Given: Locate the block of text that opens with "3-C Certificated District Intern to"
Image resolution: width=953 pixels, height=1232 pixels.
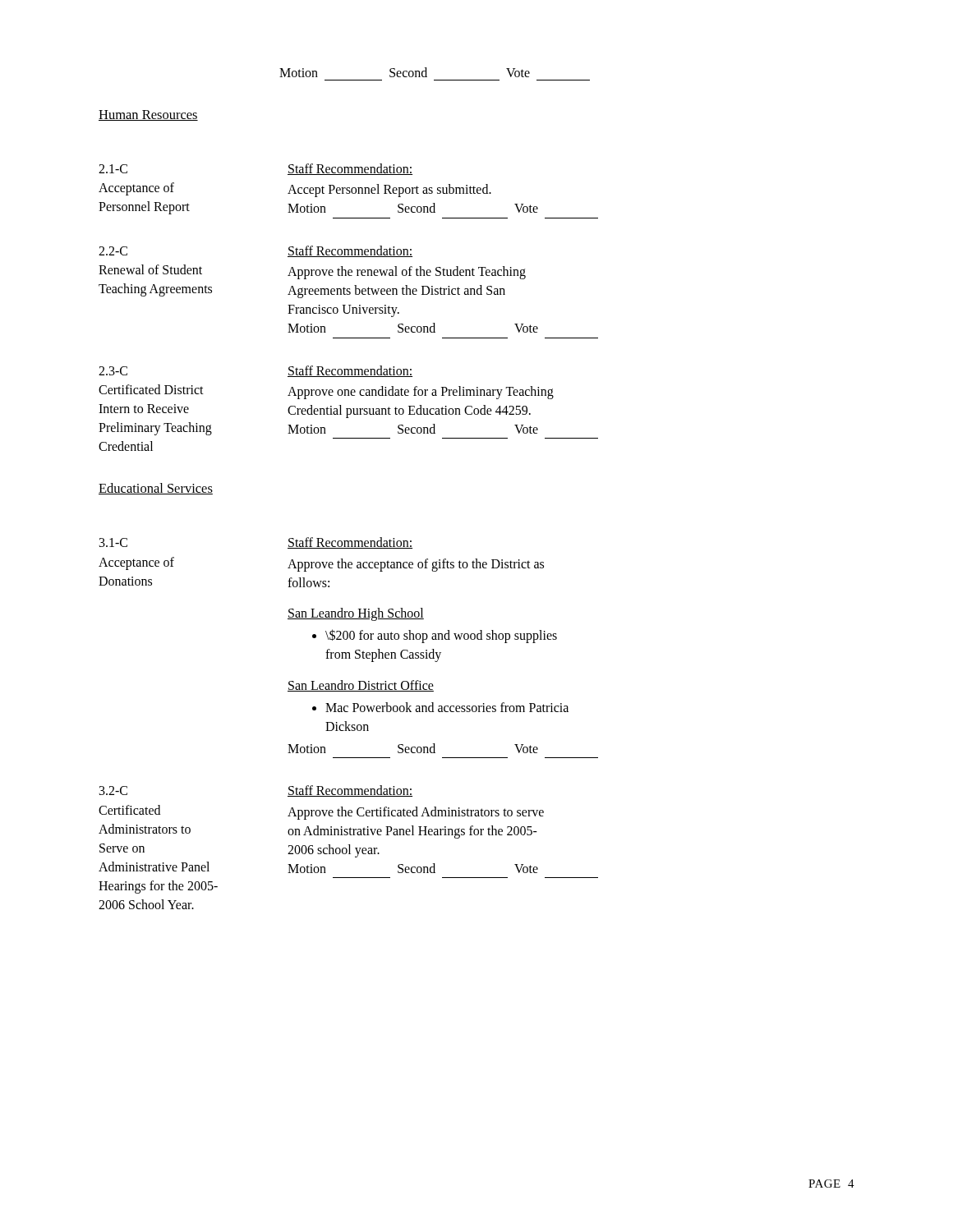Looking at the screenshot, I should pos(476,409).
